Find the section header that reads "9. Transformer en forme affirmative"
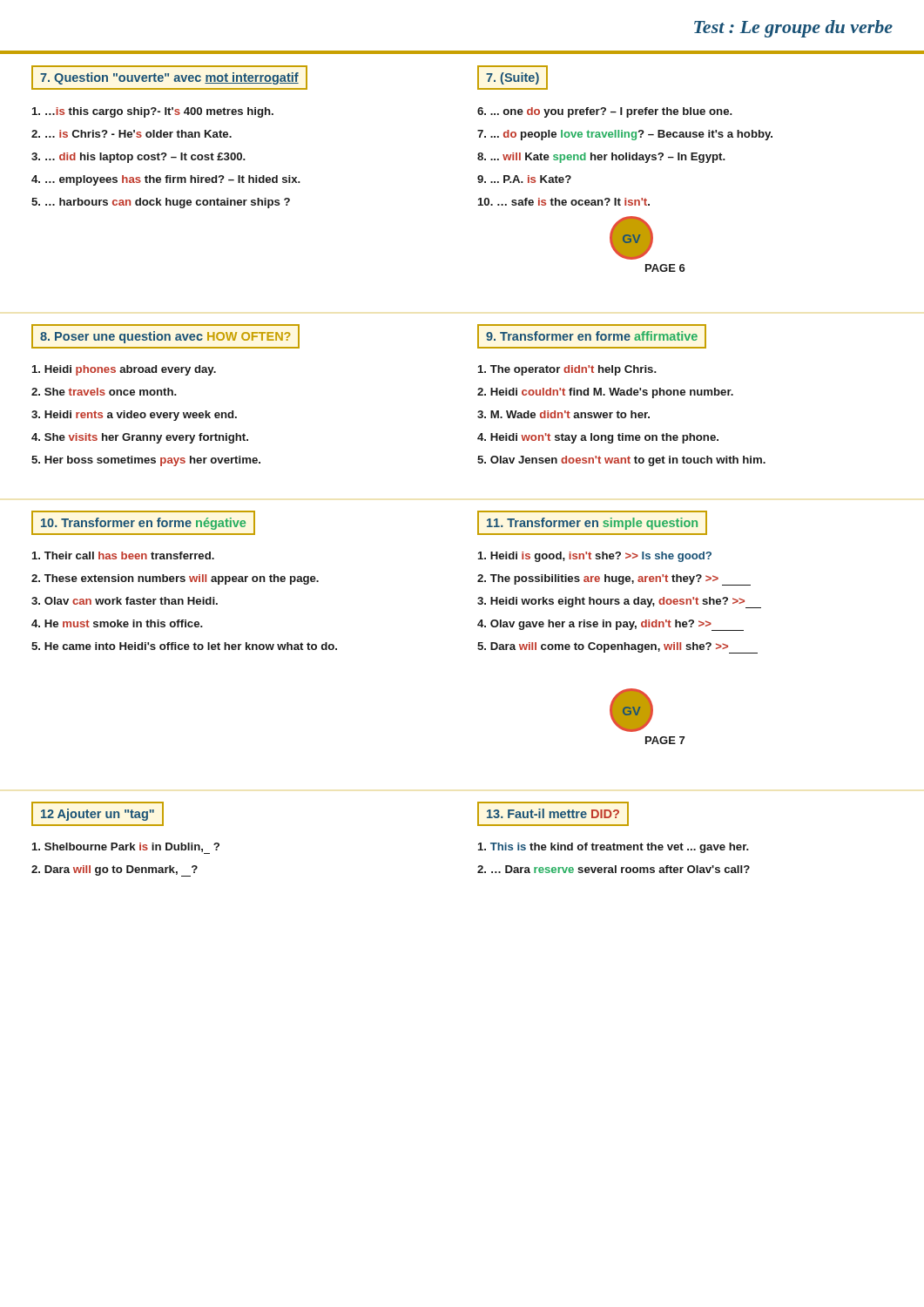Viewport: 924px width, 1307px height. pos(592,336)
